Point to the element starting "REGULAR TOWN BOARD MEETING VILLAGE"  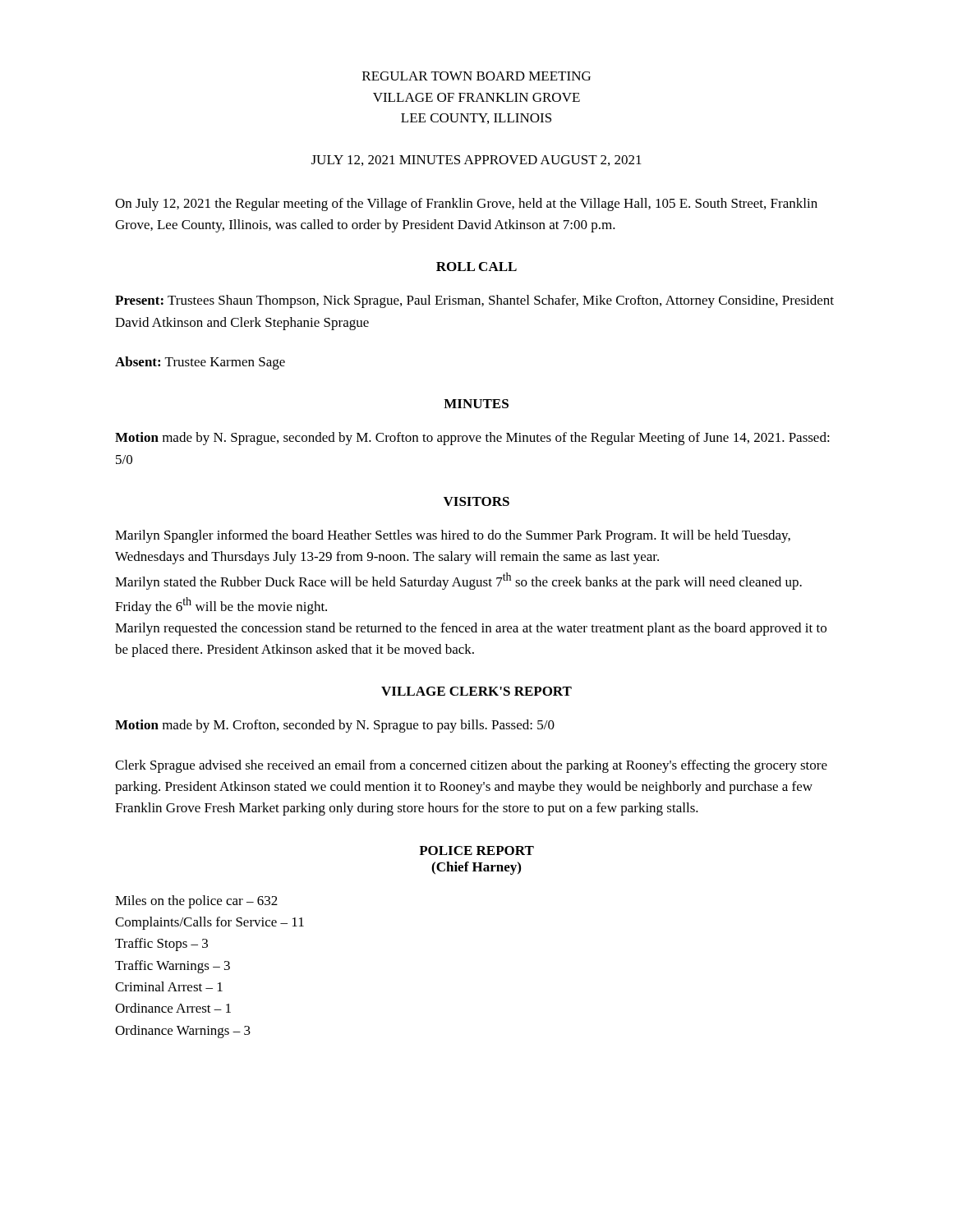tap(476, 97)
